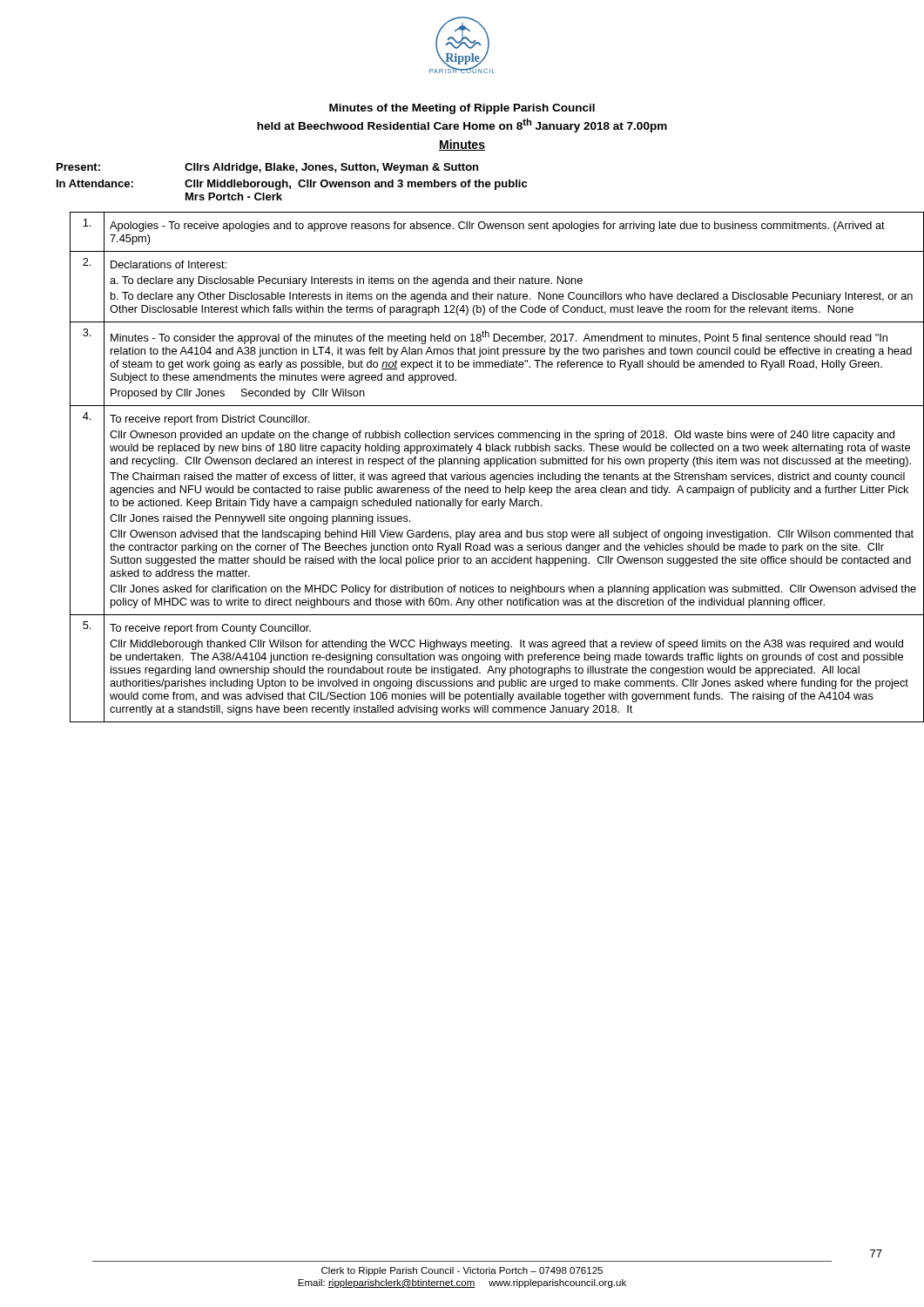The image size is (924, 1307).
Task: Click the title
Action: 462,117
